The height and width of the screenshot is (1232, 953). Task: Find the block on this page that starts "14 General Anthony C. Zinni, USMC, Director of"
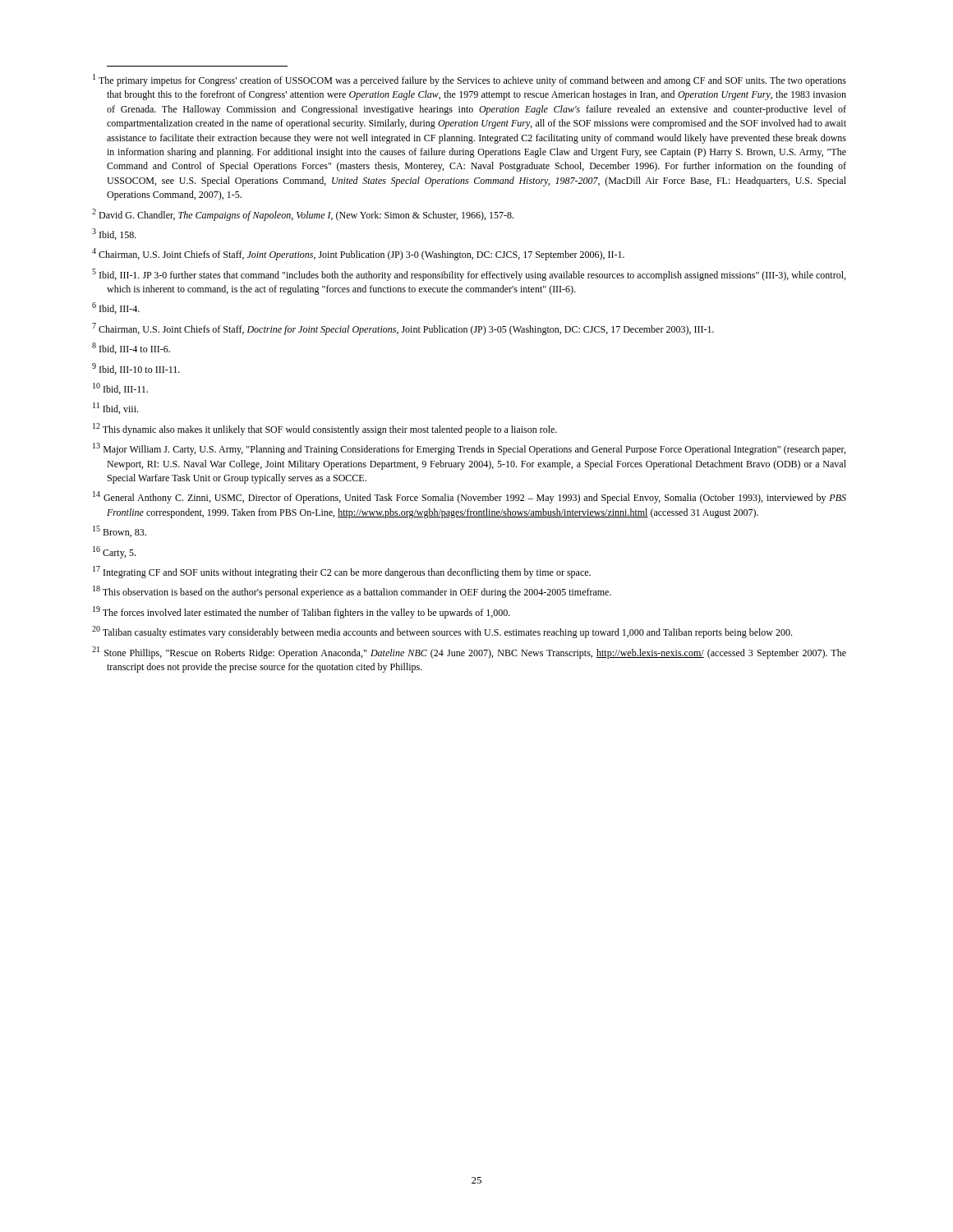point(476,505)
